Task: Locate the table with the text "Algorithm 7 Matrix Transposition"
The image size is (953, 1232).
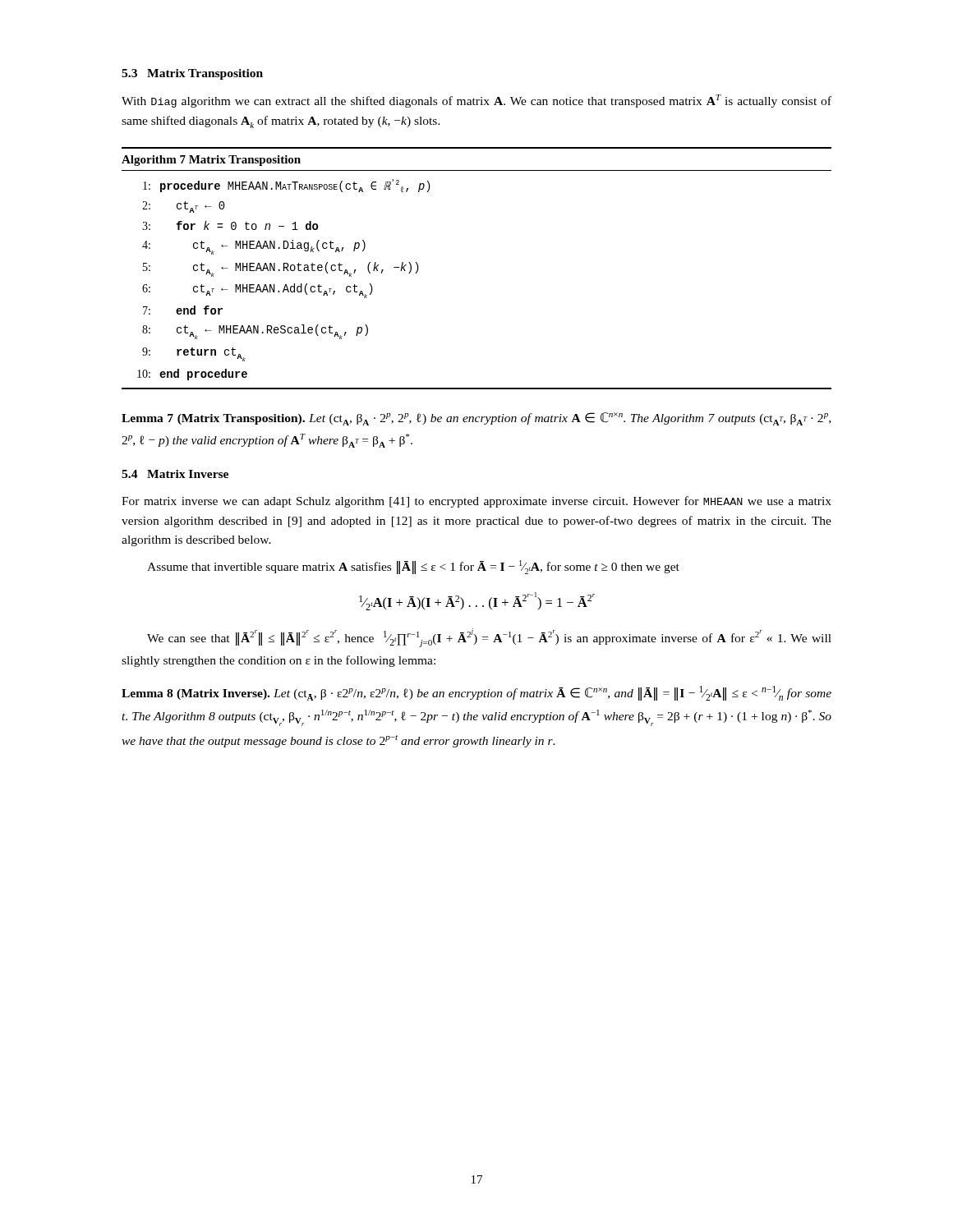Action: click(x=476, y=268)
